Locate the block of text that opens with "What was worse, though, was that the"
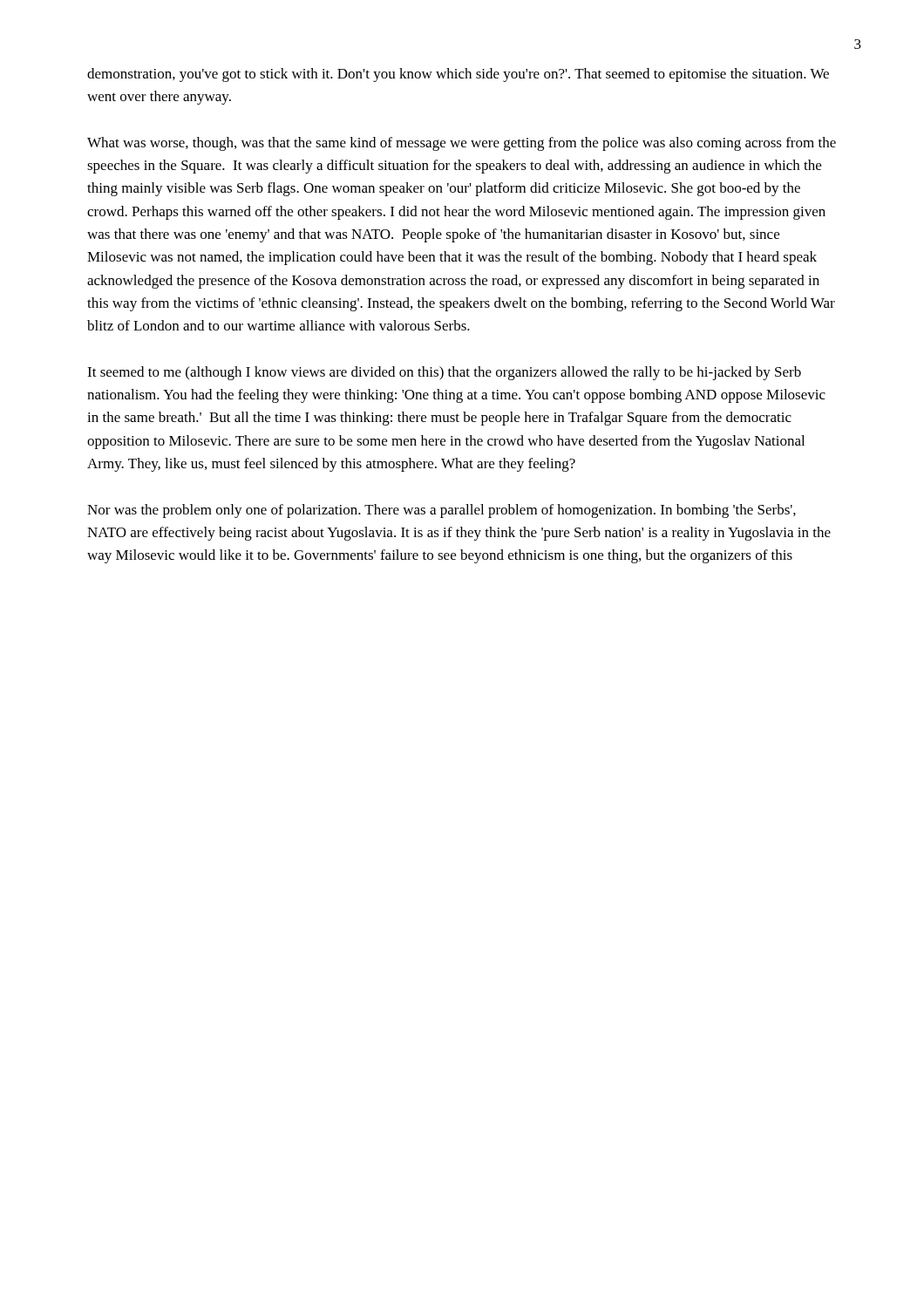This screenshot has width=924, height=1308. pos(462,234)
